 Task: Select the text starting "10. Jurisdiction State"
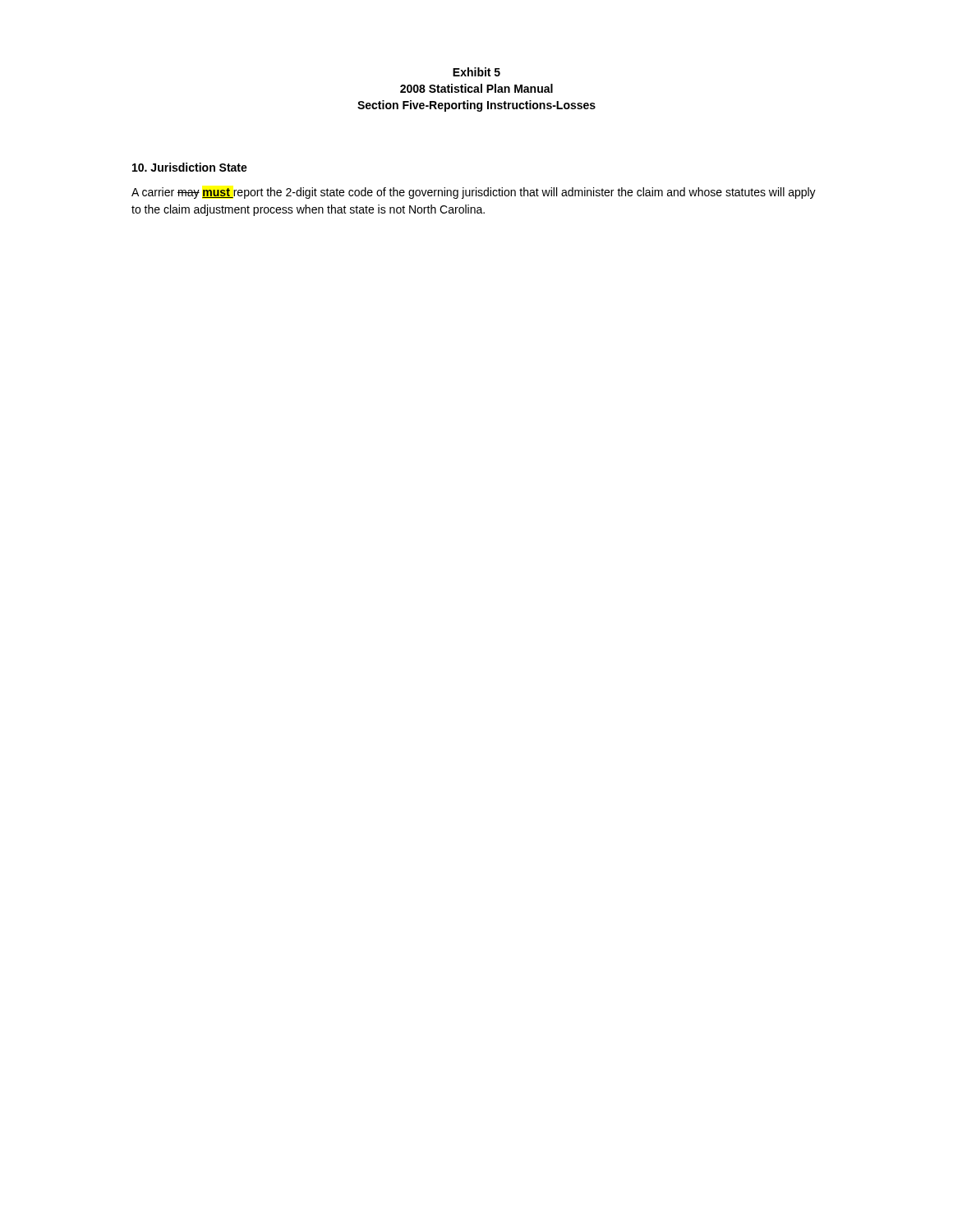pos(189,168)
